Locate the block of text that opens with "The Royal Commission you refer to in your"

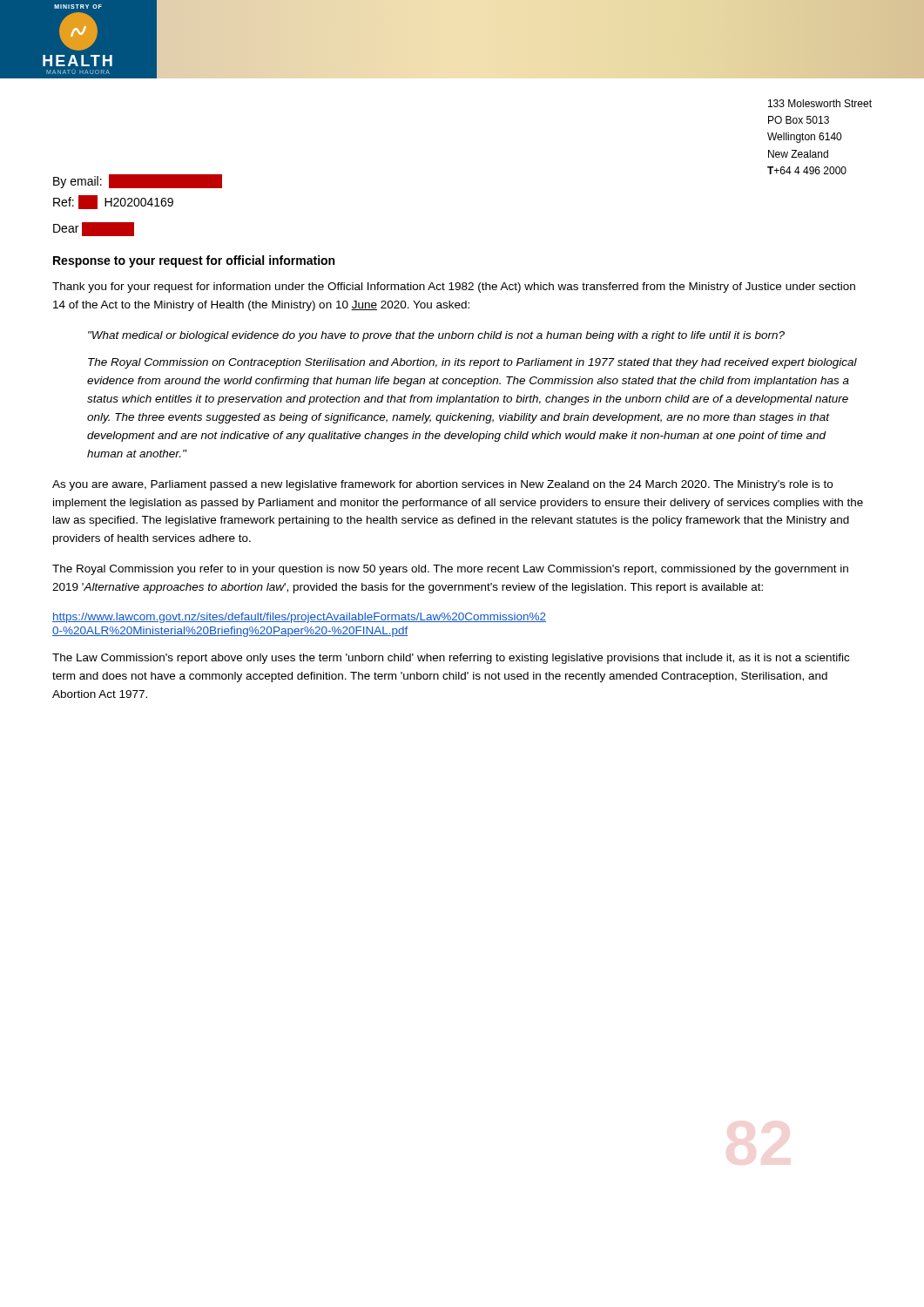(451, 578)
